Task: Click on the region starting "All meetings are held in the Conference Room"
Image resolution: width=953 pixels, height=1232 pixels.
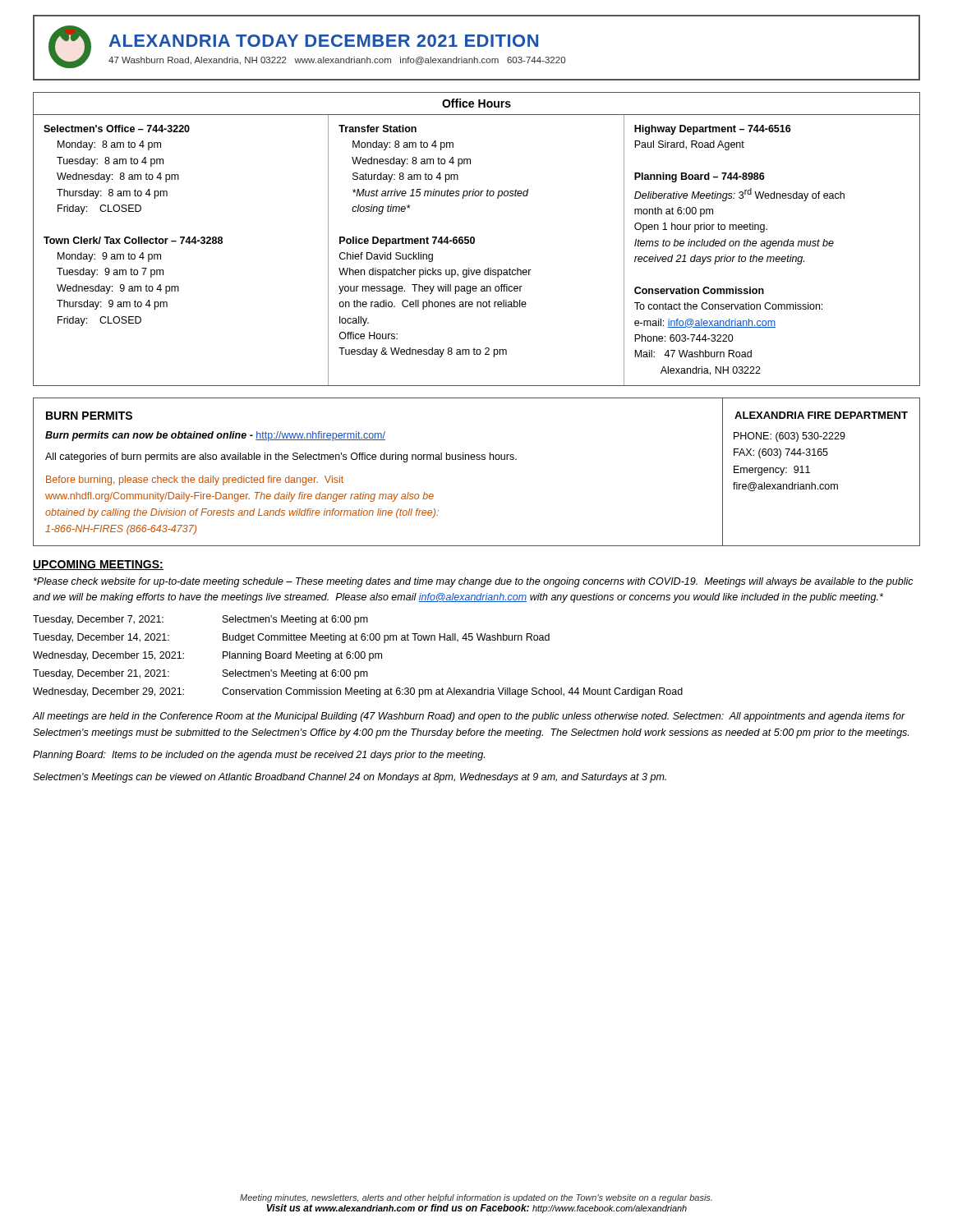Action: [x=471, y=724]
